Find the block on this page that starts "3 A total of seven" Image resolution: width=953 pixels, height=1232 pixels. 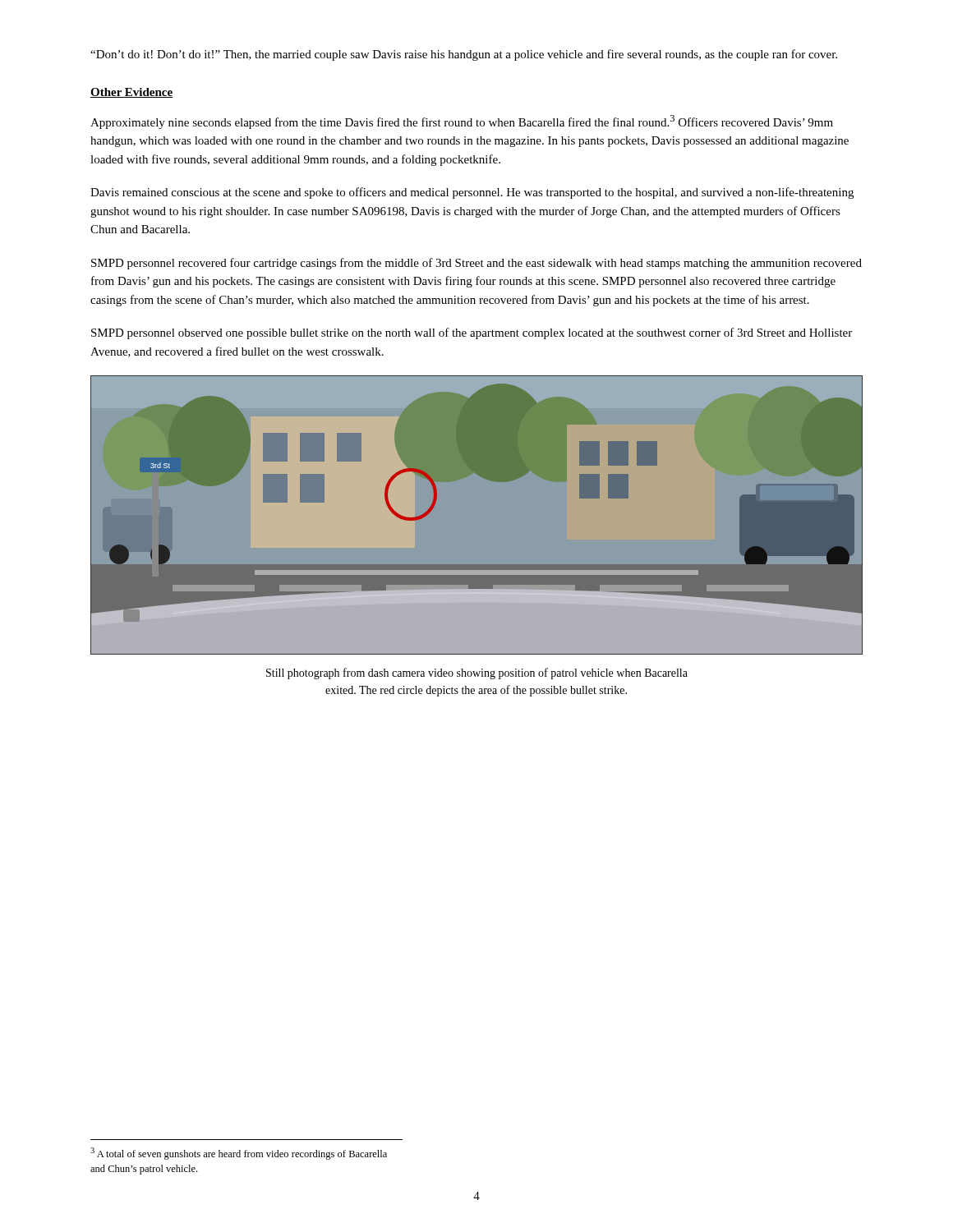pyautogui.click(x=239, y=1160)
